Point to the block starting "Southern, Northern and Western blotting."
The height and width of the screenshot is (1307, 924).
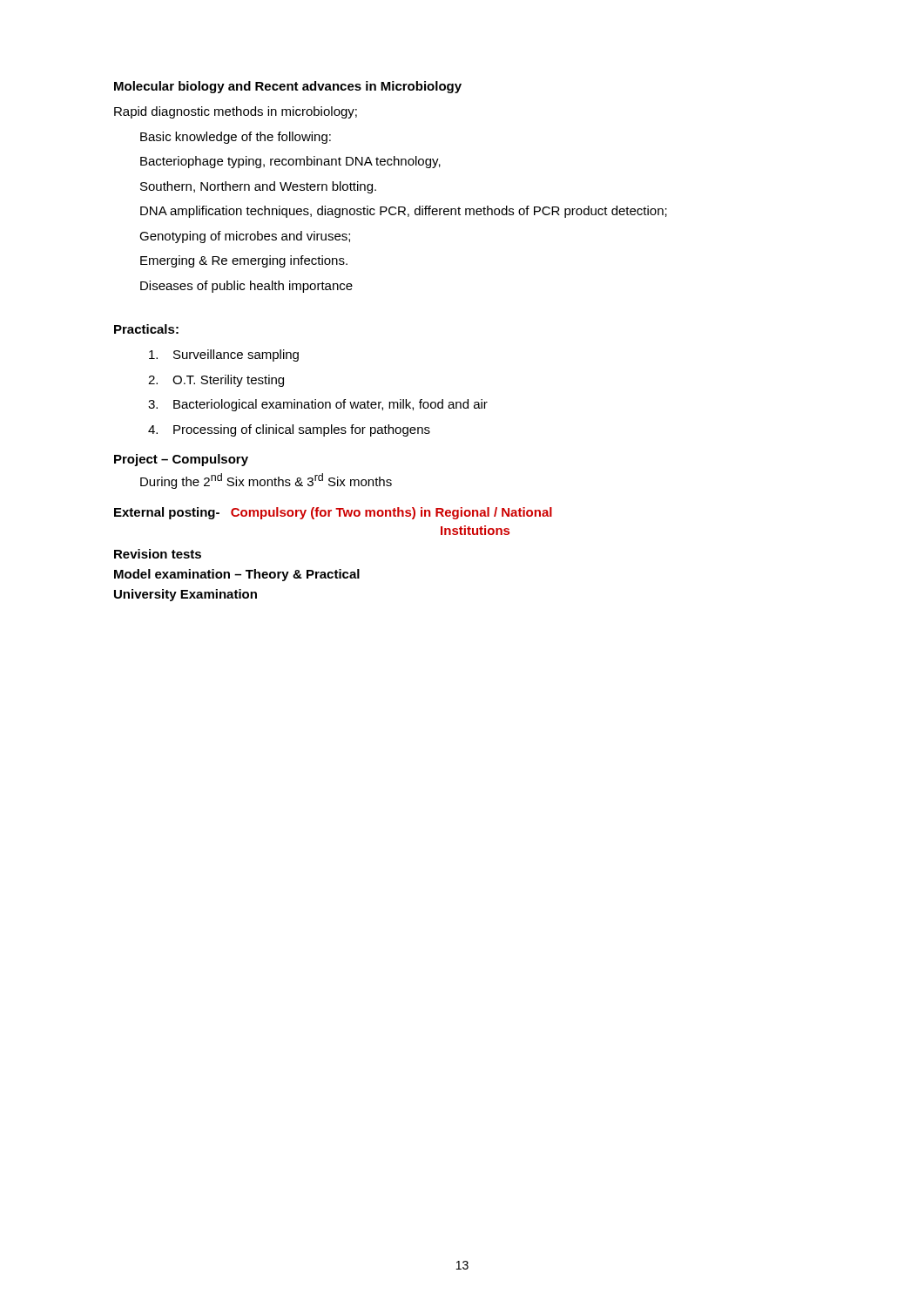258,186
